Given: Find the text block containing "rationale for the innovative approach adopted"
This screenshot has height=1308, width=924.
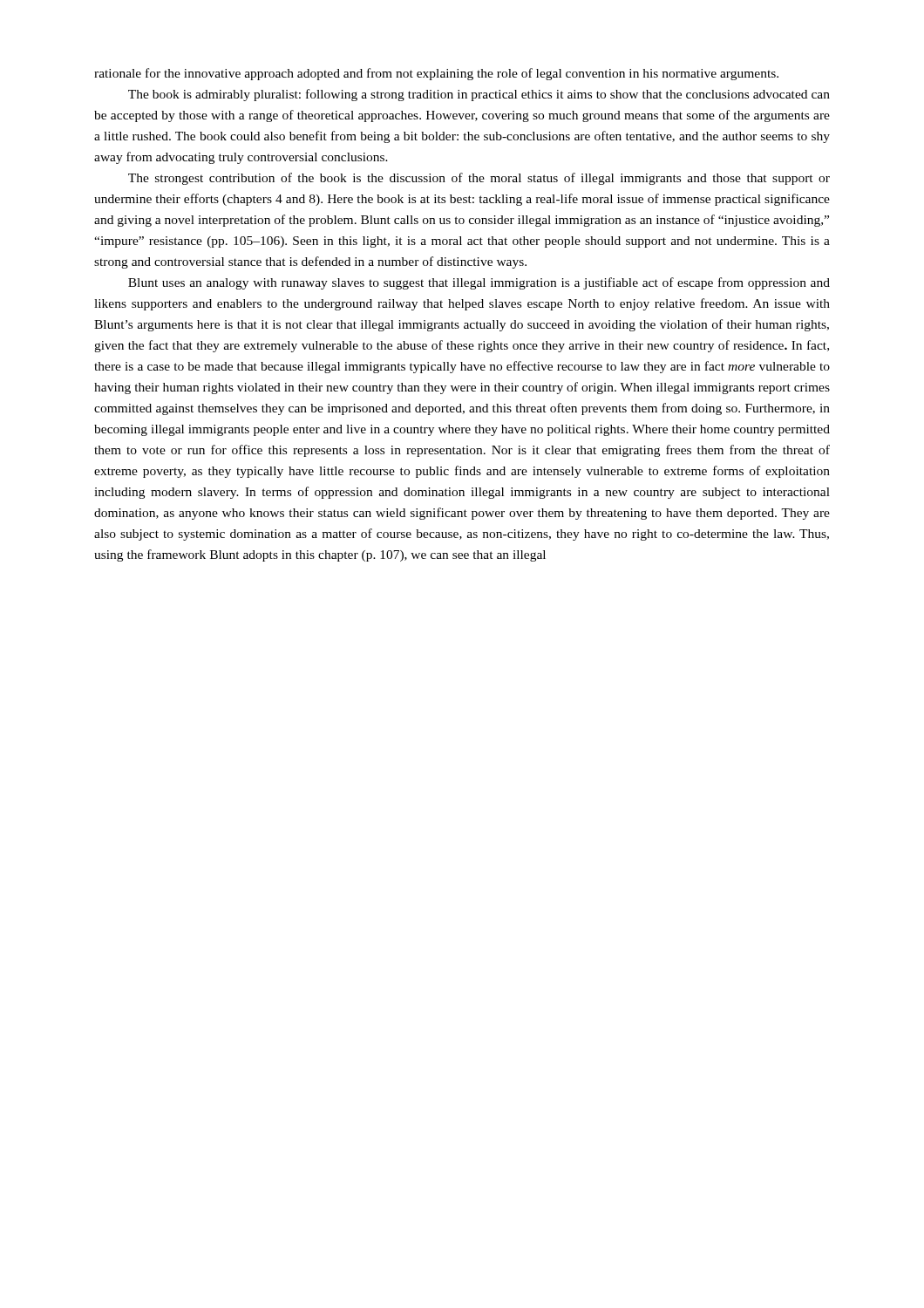Looking at the screenshot, I should click(x=462, y=314).
